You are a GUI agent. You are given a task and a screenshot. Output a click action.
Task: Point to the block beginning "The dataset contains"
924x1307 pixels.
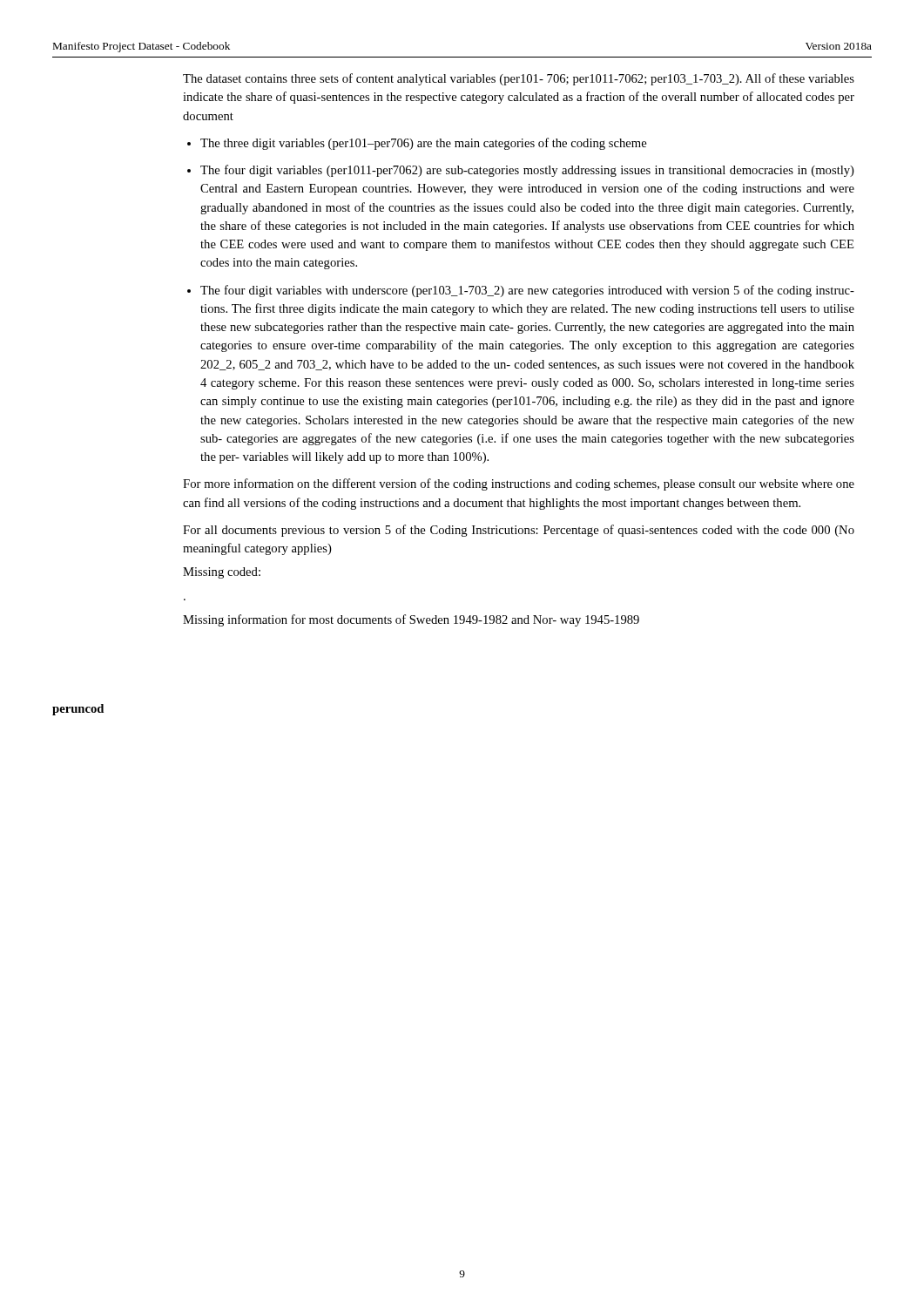(519, 97)
